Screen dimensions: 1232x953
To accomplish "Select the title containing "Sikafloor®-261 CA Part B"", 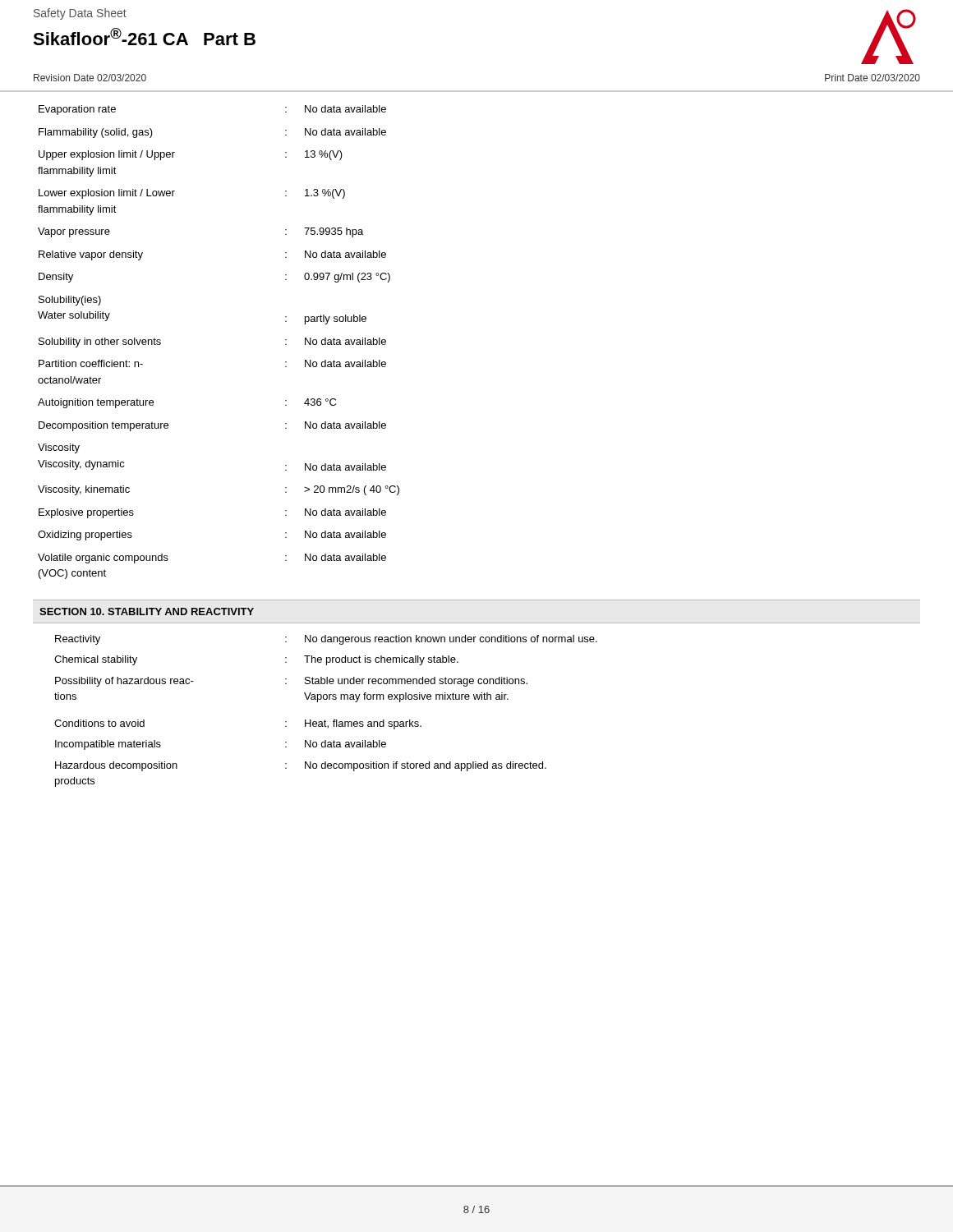I will point(145,37).
